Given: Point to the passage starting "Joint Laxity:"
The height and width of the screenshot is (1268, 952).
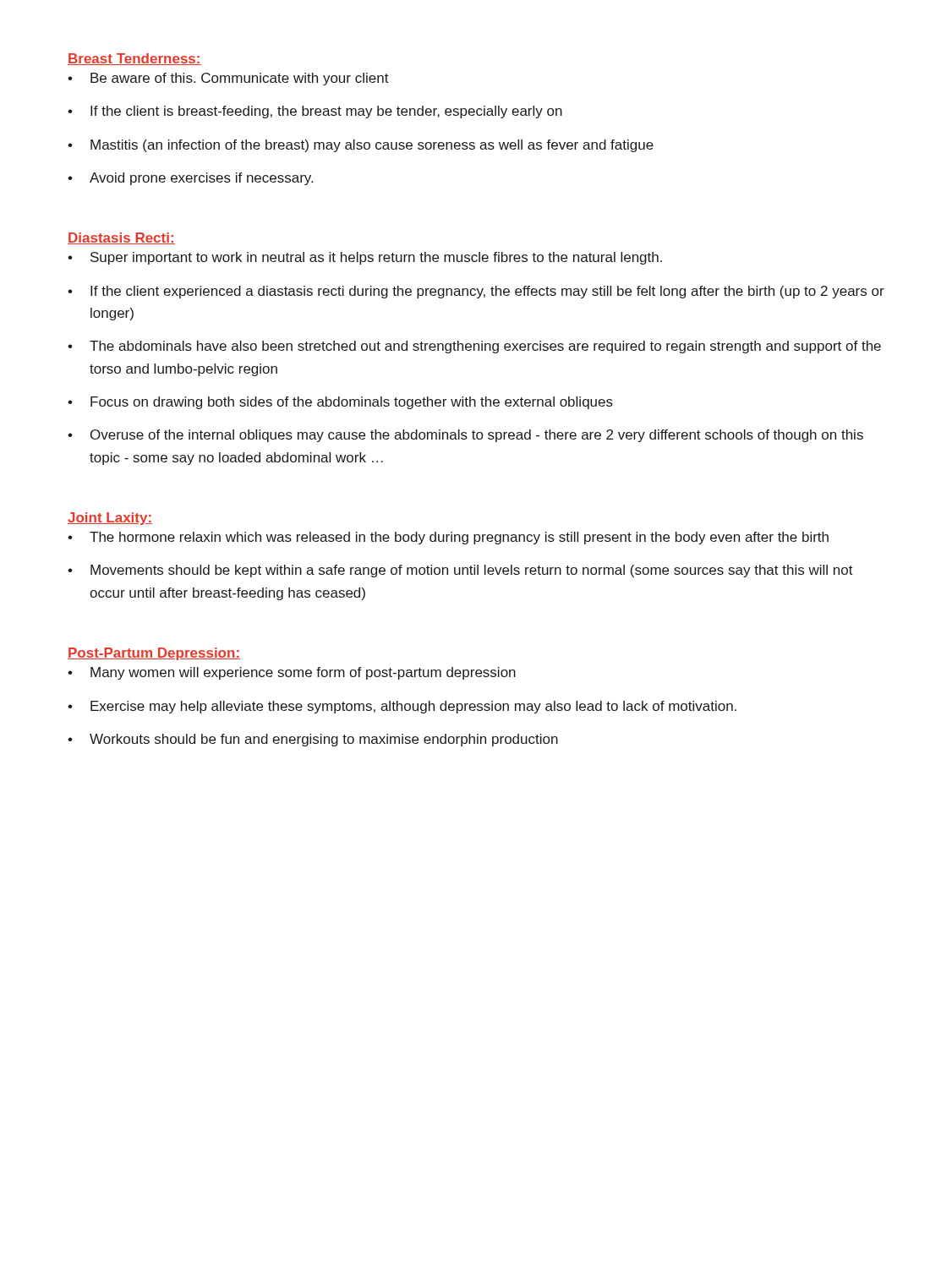Looking at the screenshot, I should (x=110, y=518).
